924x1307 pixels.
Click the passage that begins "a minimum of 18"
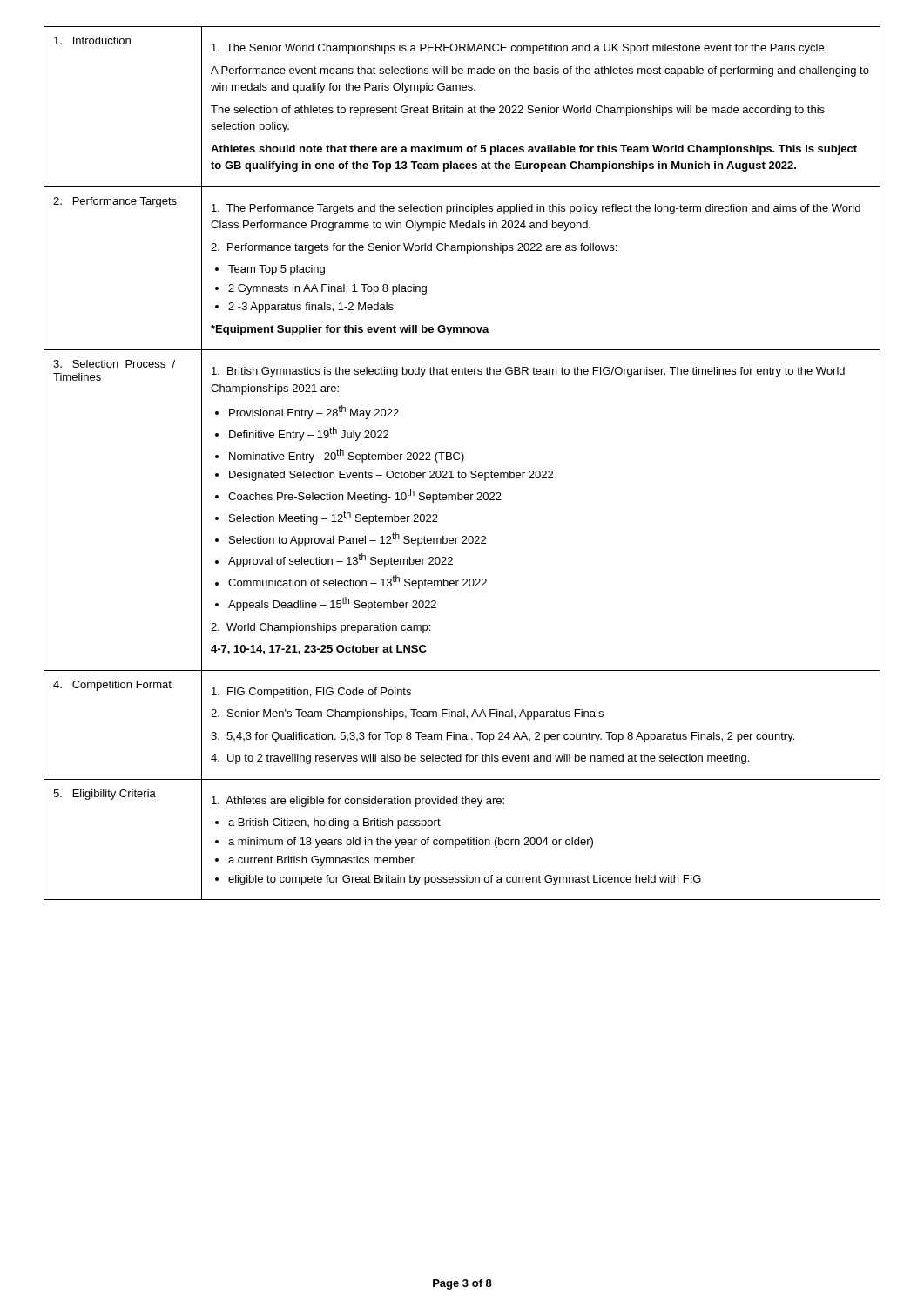tap(411, 841)
